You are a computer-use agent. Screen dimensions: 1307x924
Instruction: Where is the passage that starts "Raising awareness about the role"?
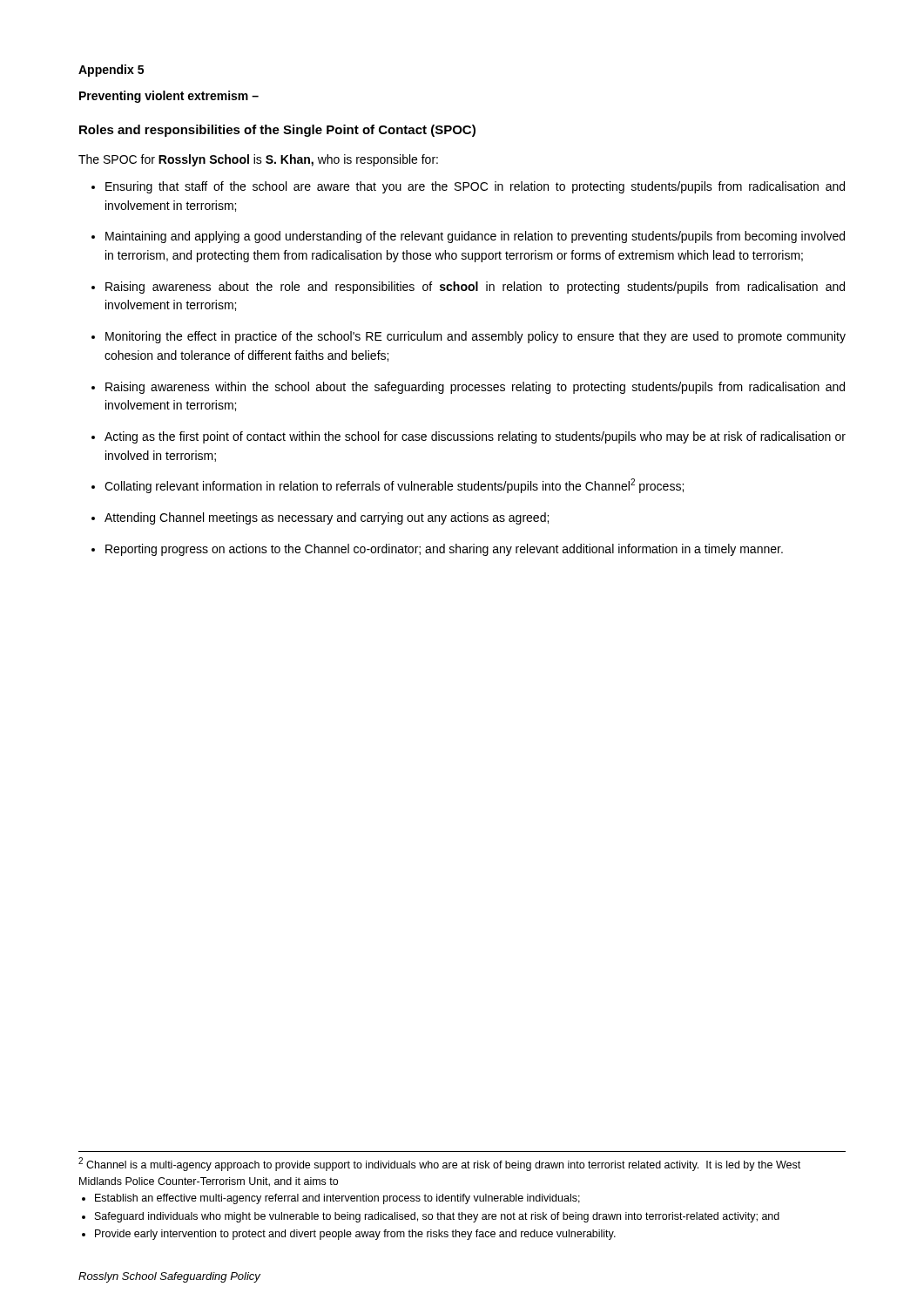pos(475,296)
